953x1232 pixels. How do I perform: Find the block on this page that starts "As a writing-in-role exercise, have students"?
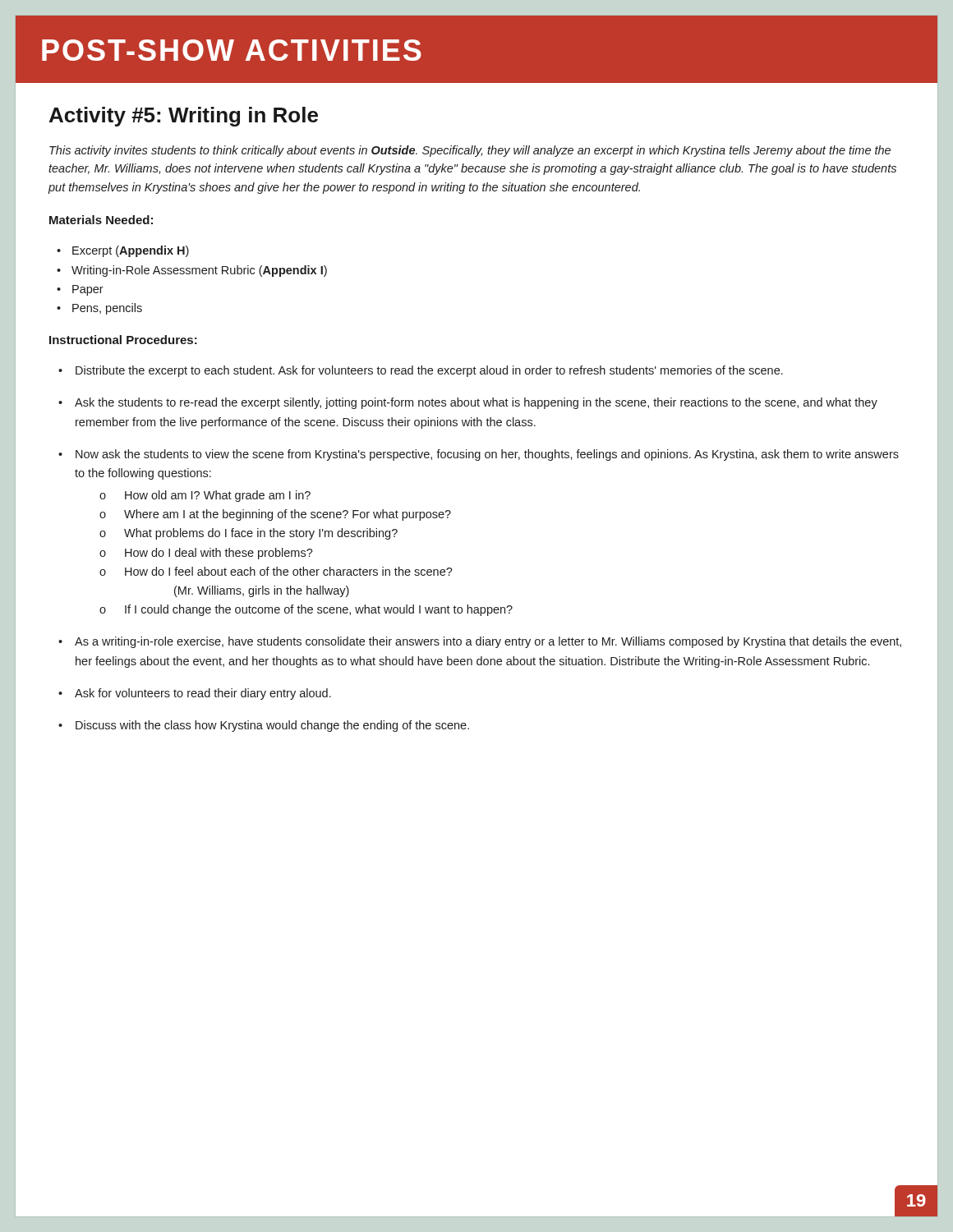(489, 651)
